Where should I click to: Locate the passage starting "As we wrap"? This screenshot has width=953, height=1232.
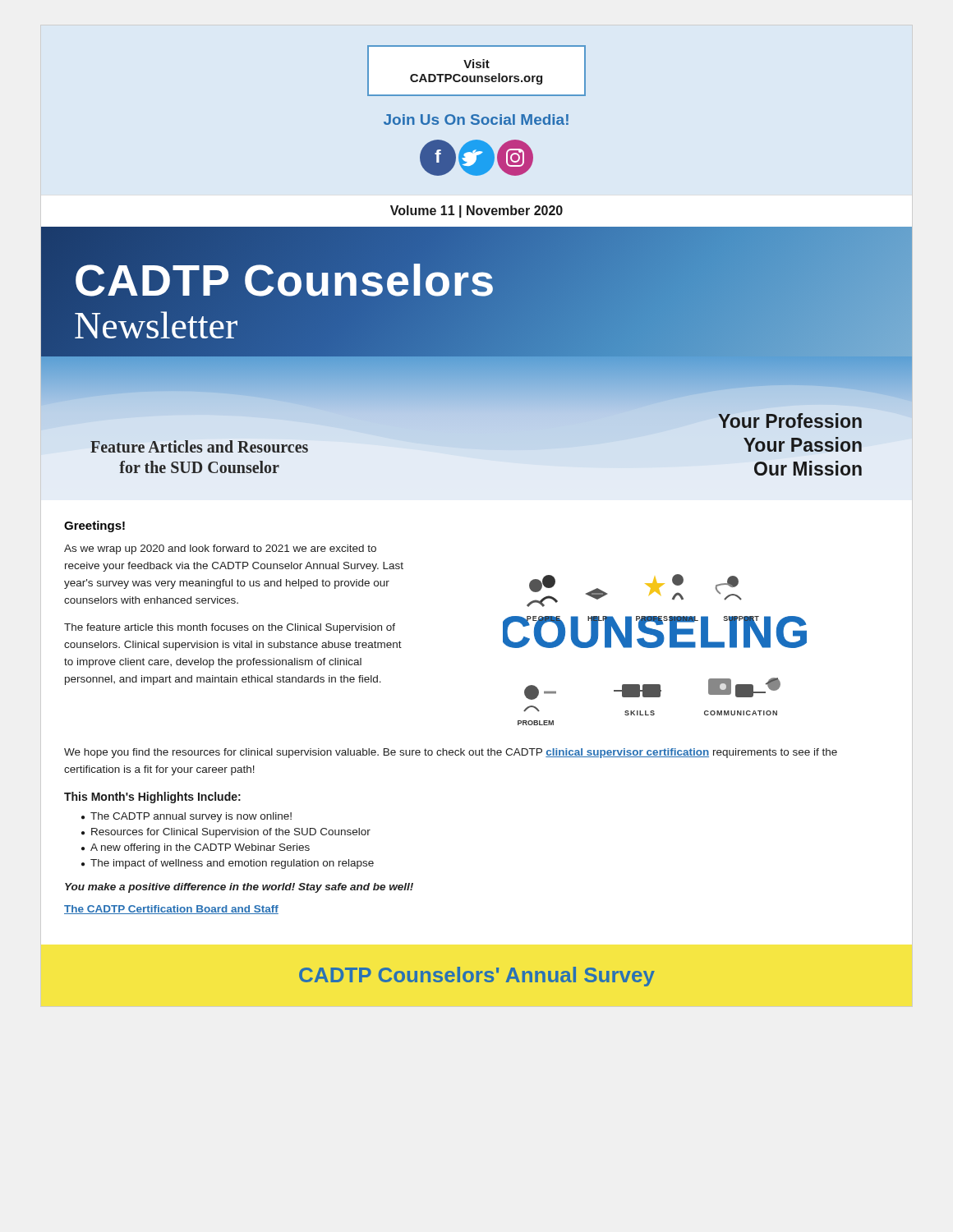coord(234,614)
